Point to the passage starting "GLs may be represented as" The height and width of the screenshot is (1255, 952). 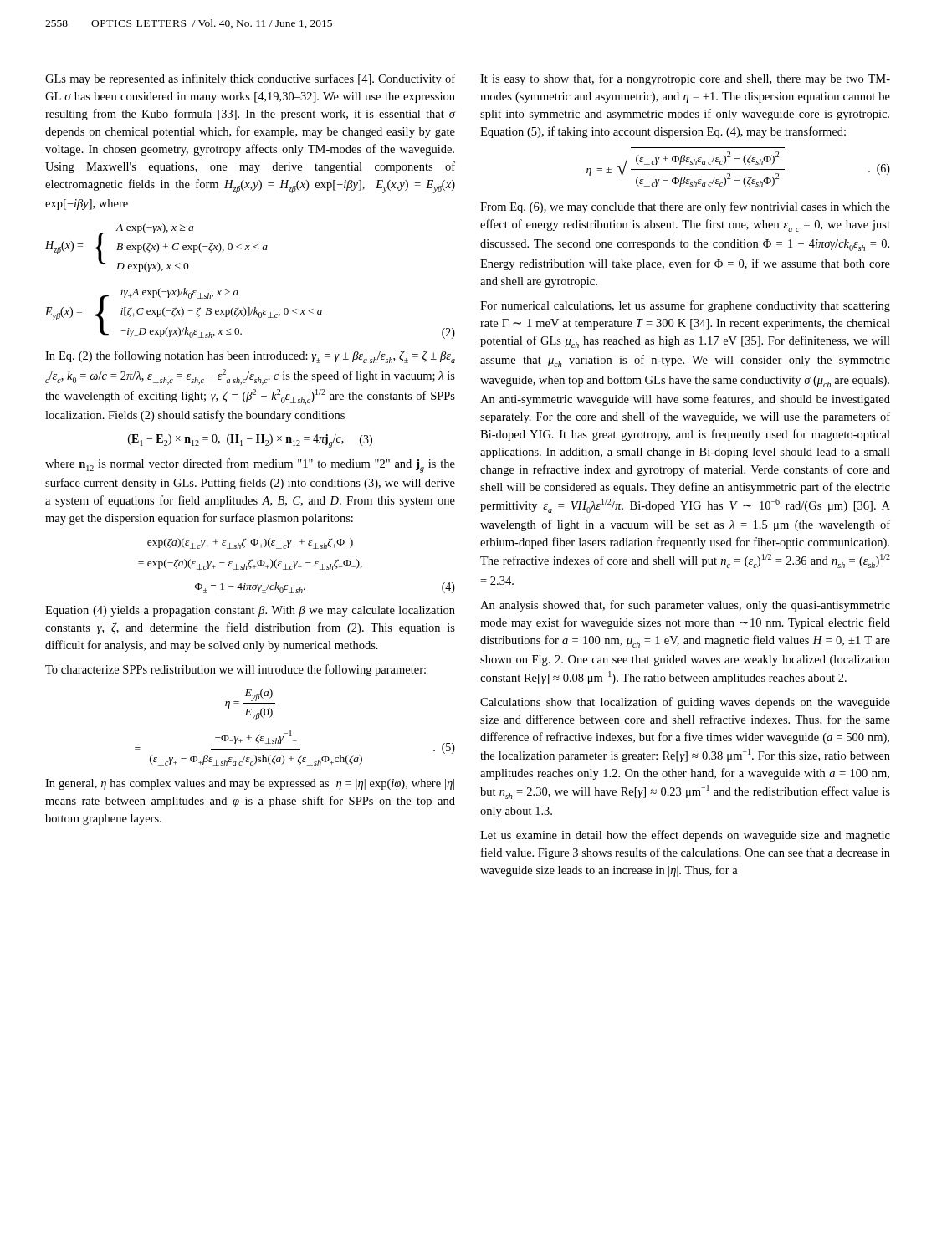(x=250, y=141)
